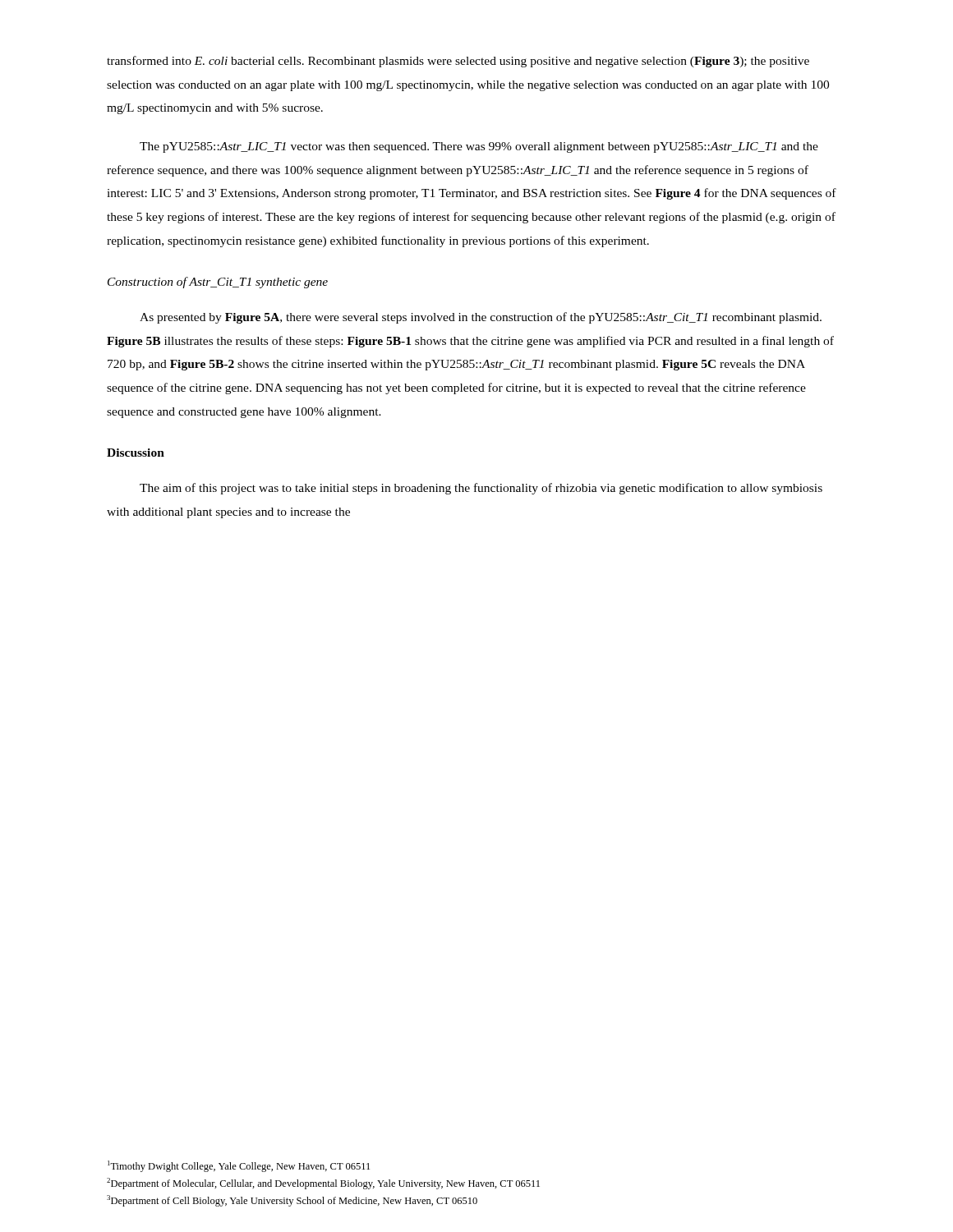Select the text starting "The aim of"
The image size is (953, 1232).
point(465,499)
